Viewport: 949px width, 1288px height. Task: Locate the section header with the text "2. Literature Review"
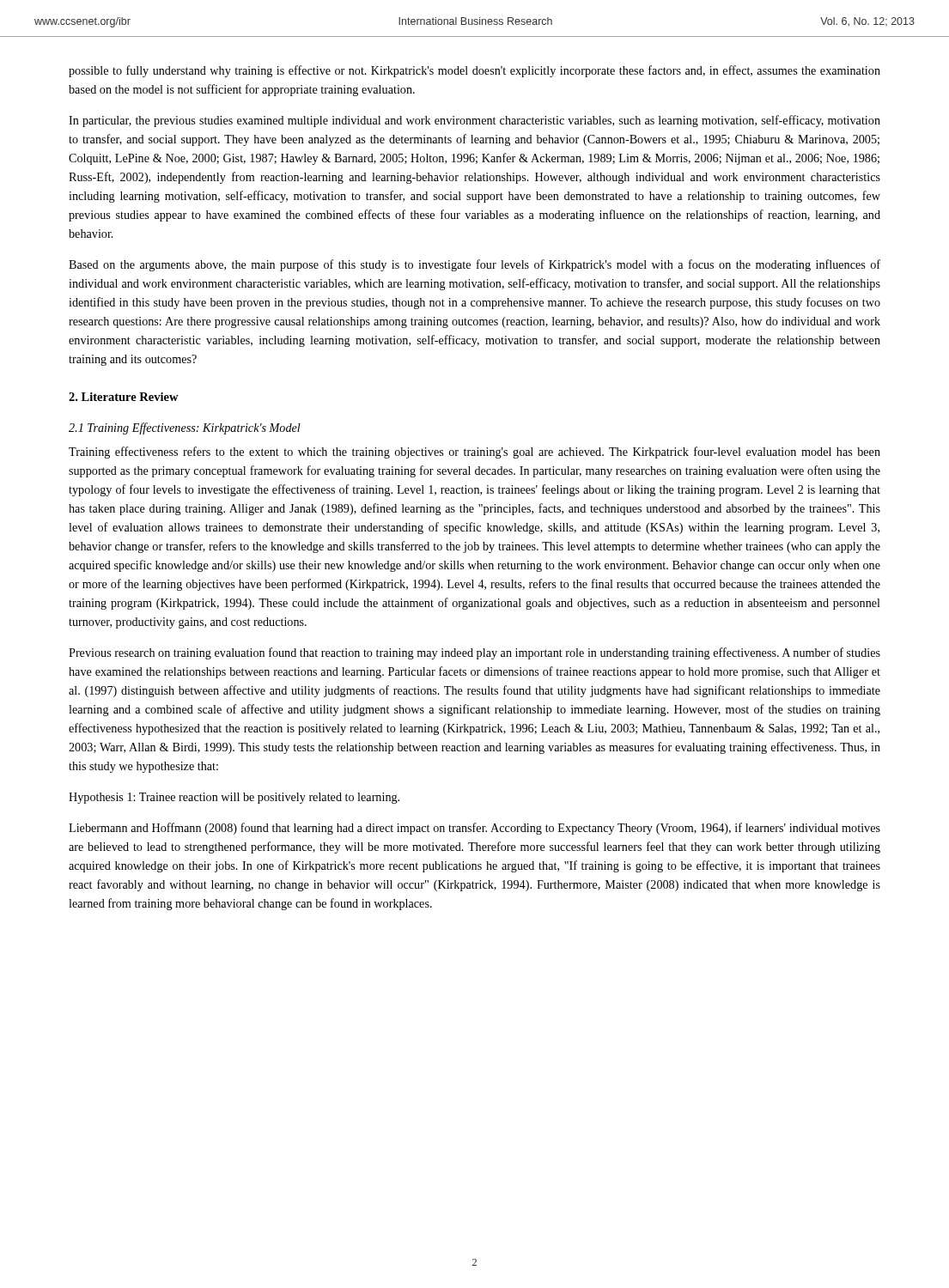pyautogui.click(x=123, y=397)
